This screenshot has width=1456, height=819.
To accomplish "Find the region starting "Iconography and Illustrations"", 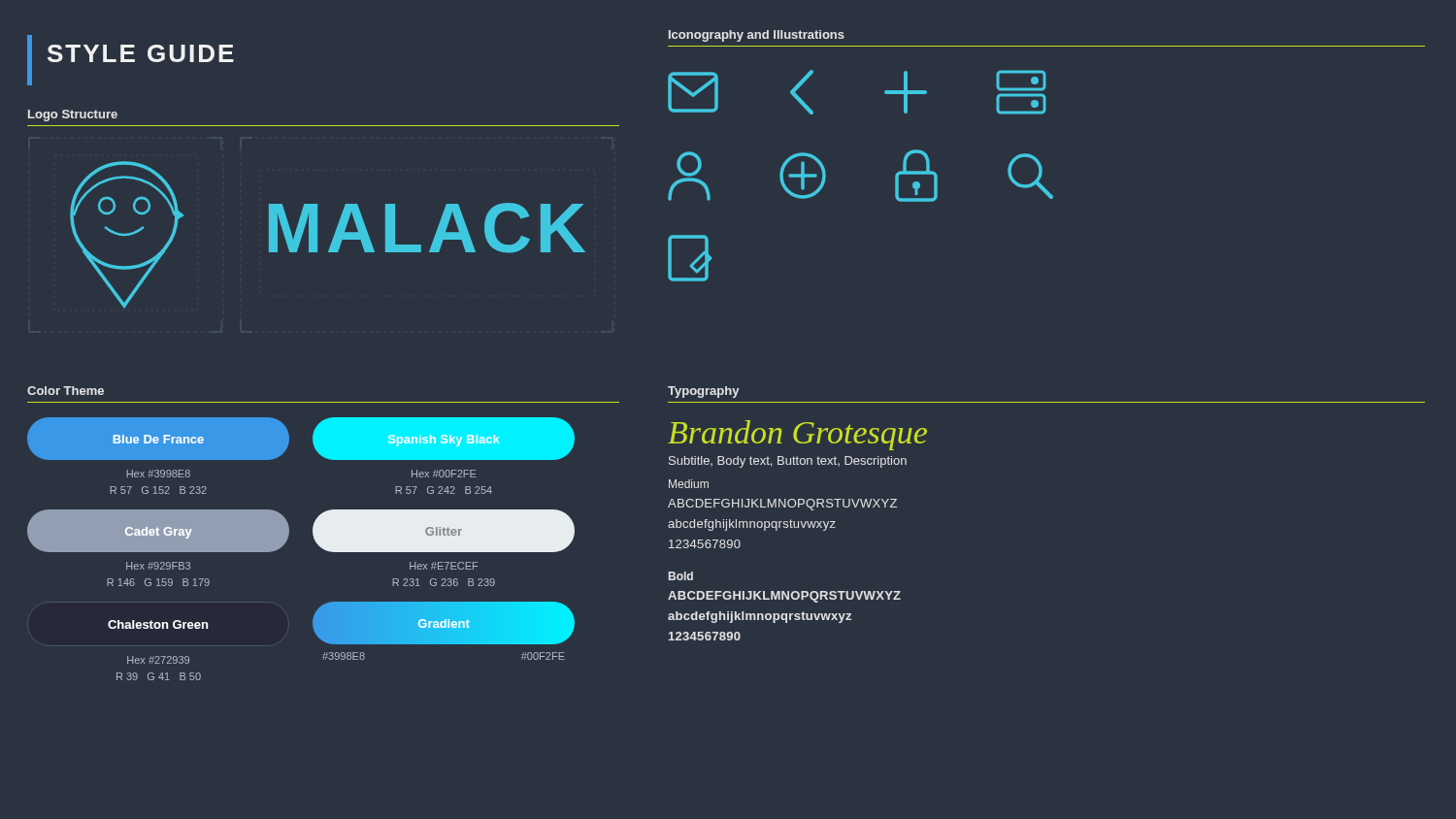I will tap(1046, 37).
